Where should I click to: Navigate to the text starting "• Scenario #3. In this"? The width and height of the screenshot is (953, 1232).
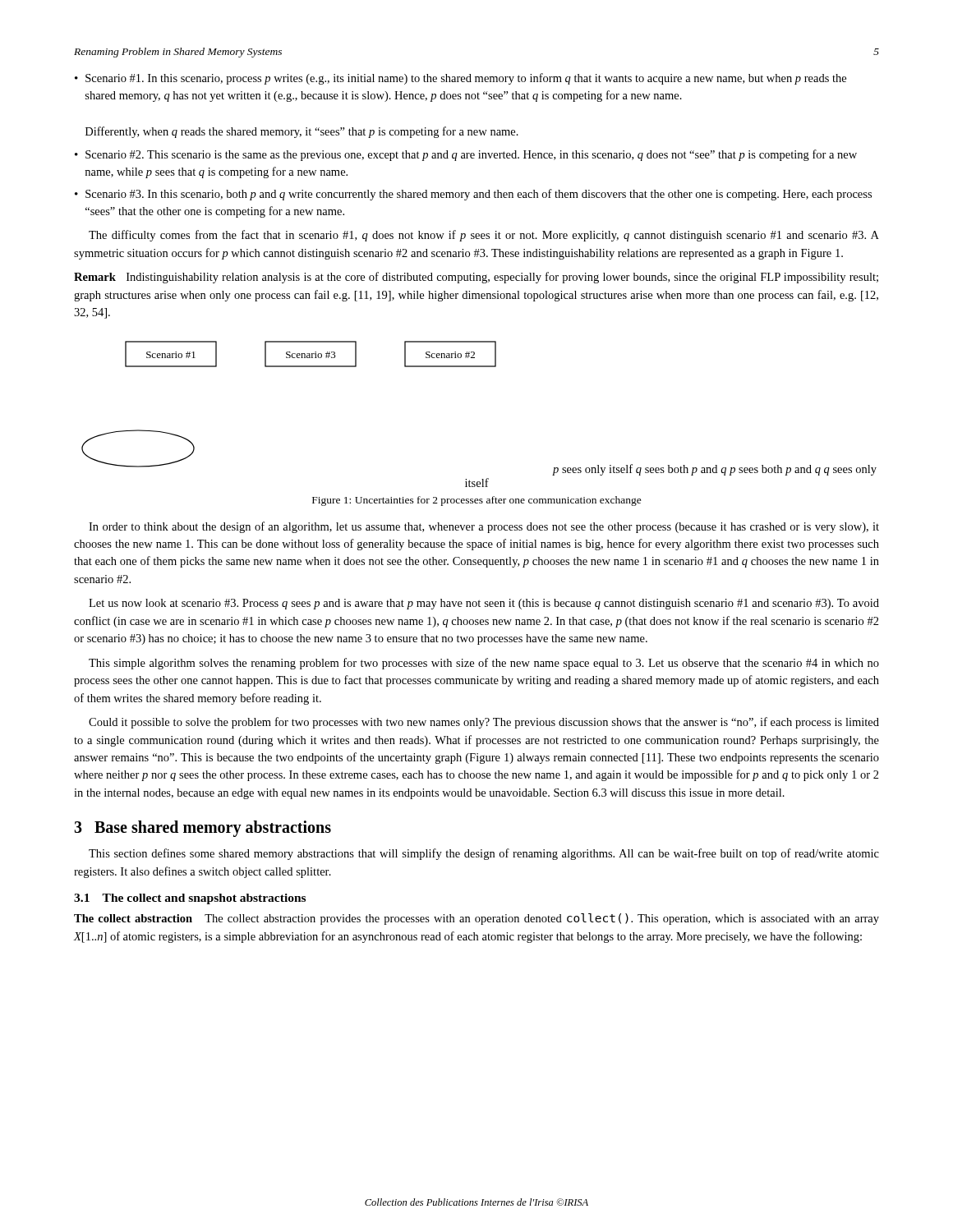pos(476,203)
